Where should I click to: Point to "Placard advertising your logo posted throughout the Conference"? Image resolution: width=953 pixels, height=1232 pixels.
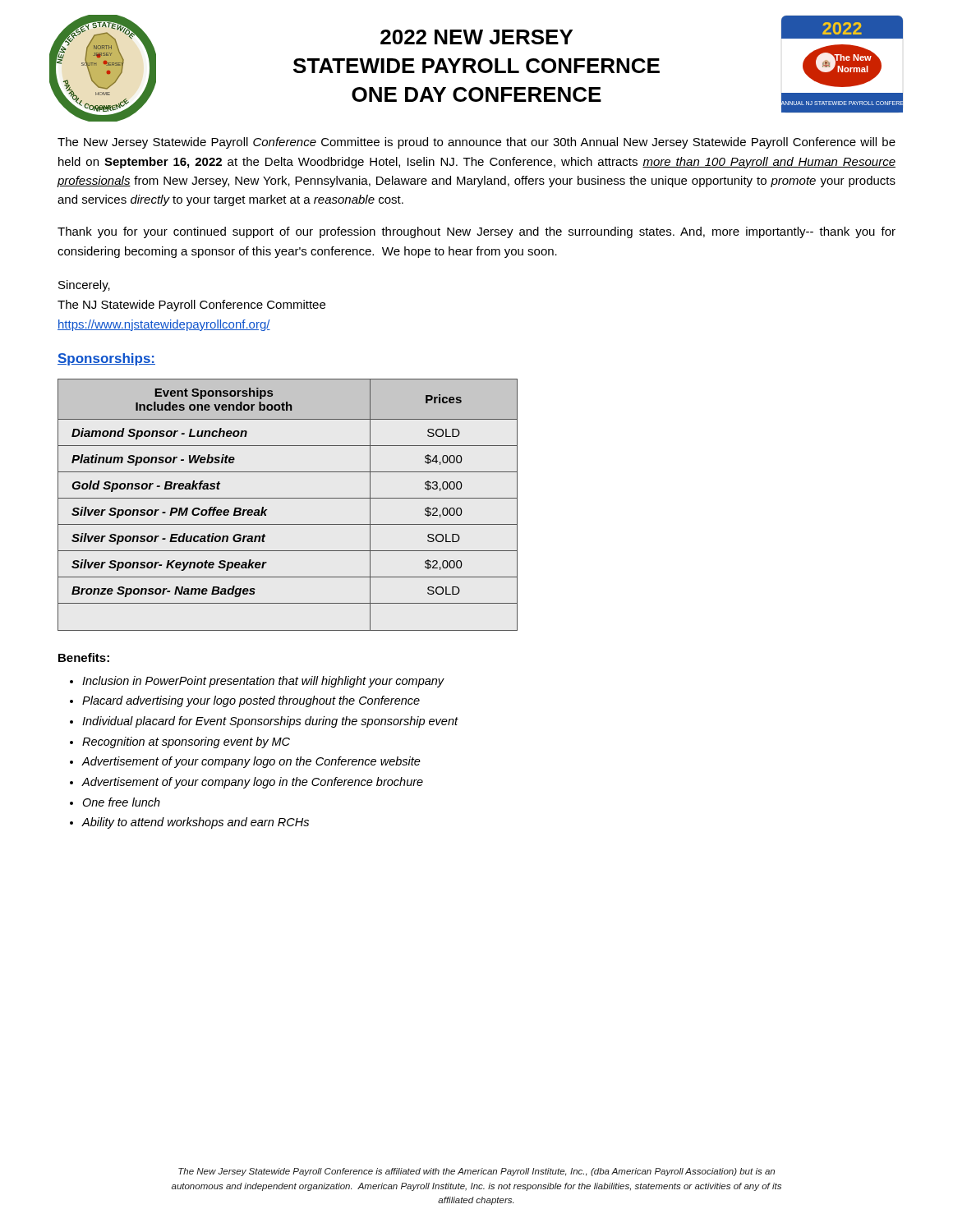[251, 701]
